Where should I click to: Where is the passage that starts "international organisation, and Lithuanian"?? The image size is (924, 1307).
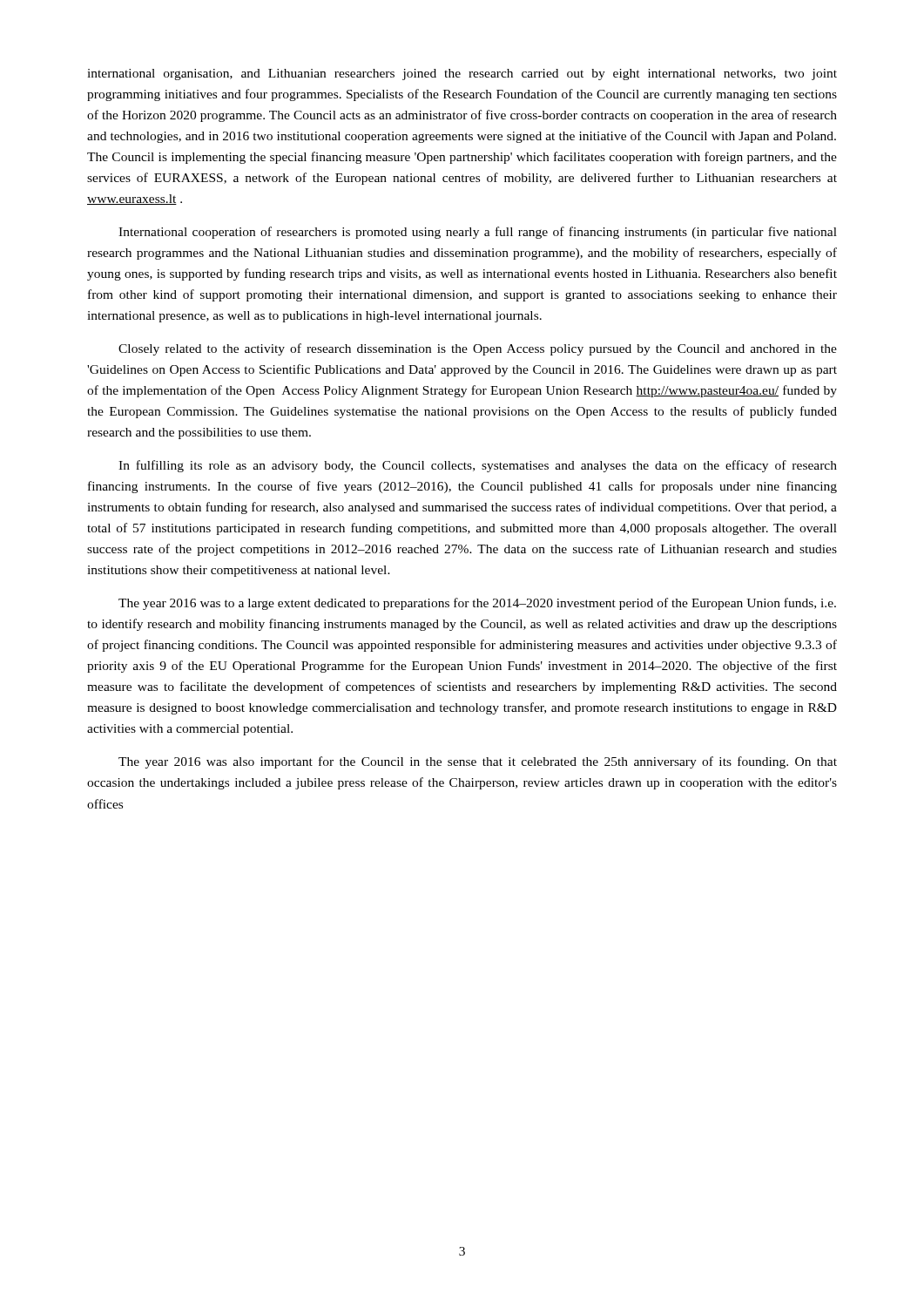(462, 136)
